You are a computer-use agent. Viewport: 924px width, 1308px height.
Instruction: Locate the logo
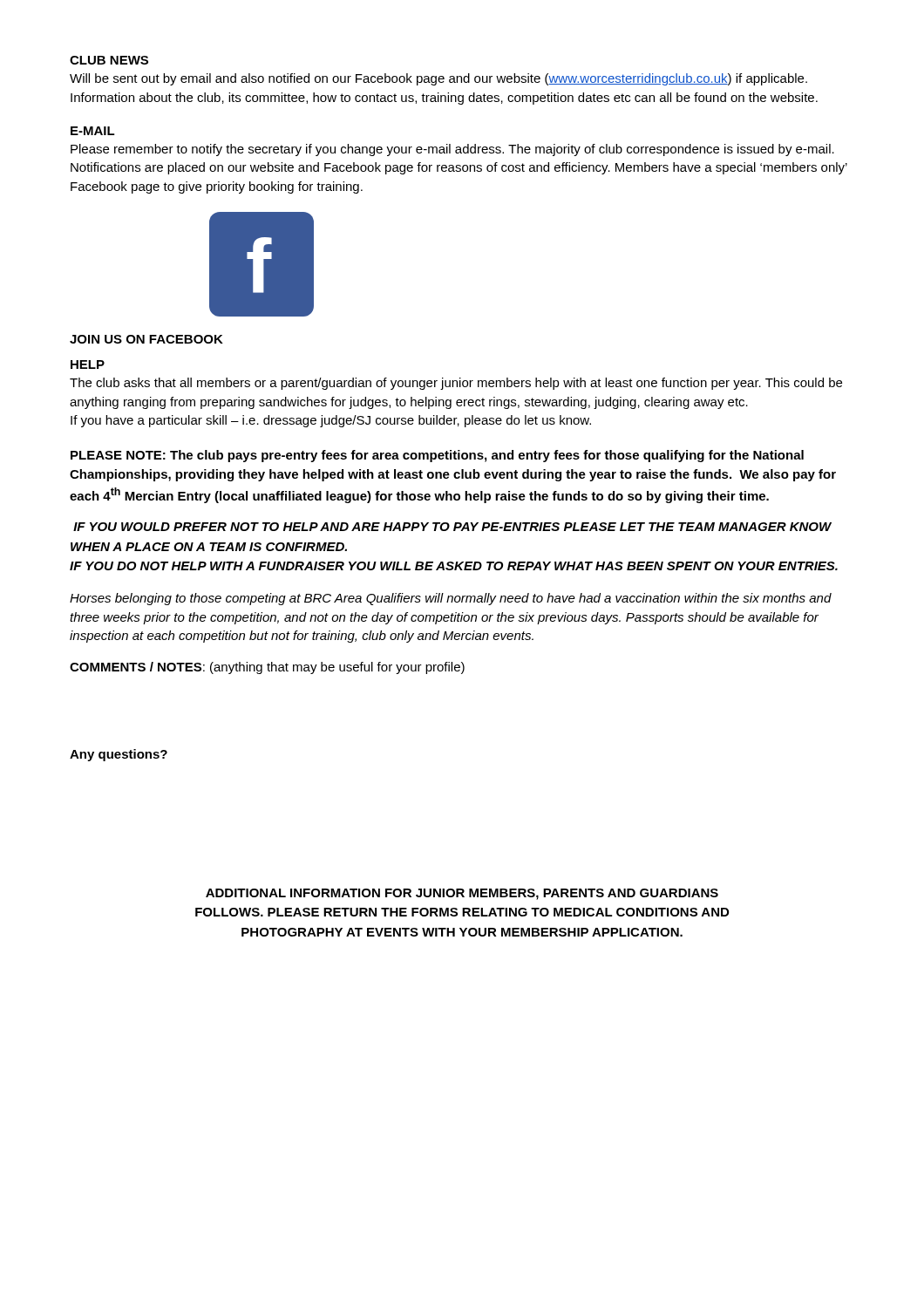462,267
